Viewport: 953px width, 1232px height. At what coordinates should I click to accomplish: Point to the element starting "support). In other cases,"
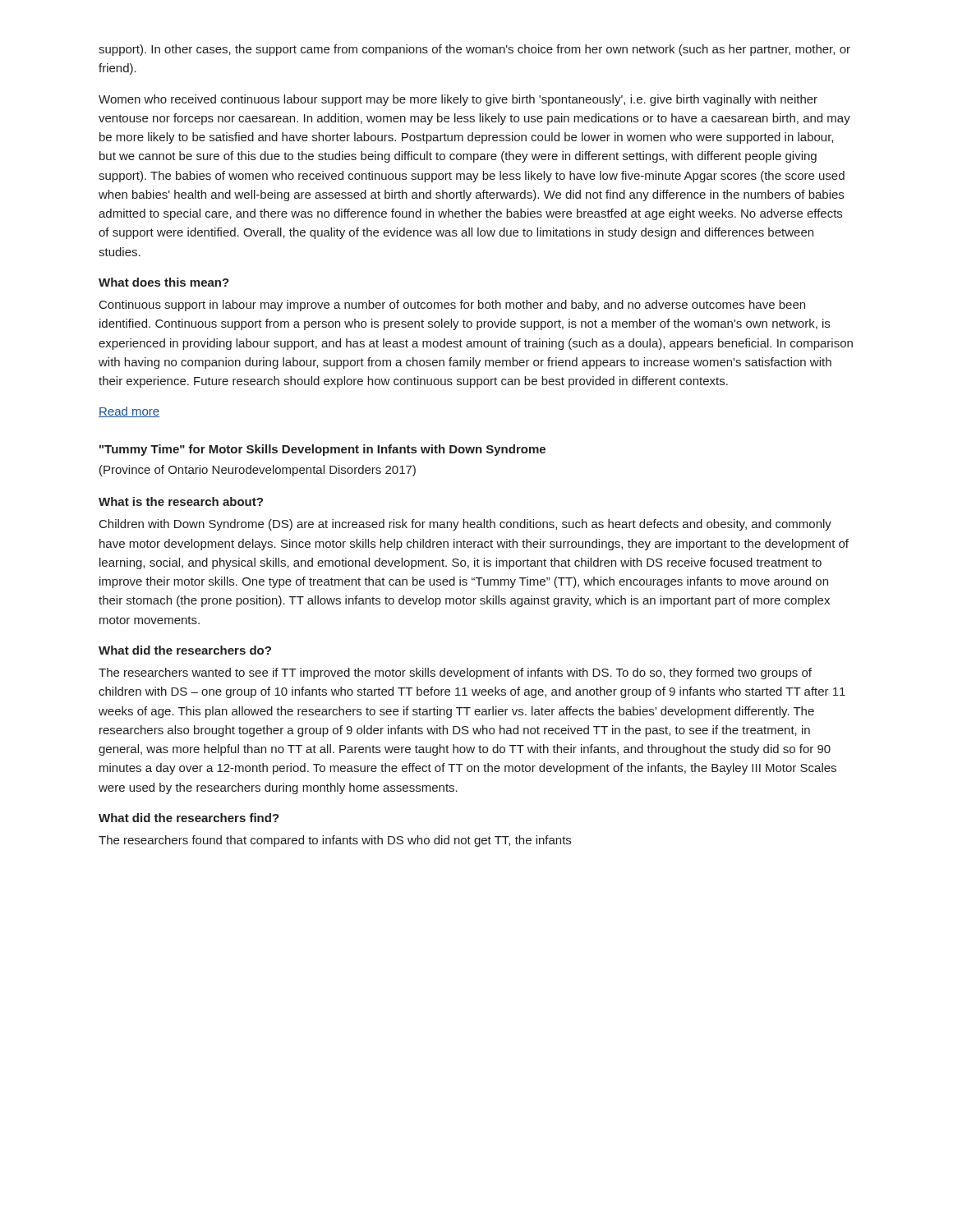[x=474, y=58]
